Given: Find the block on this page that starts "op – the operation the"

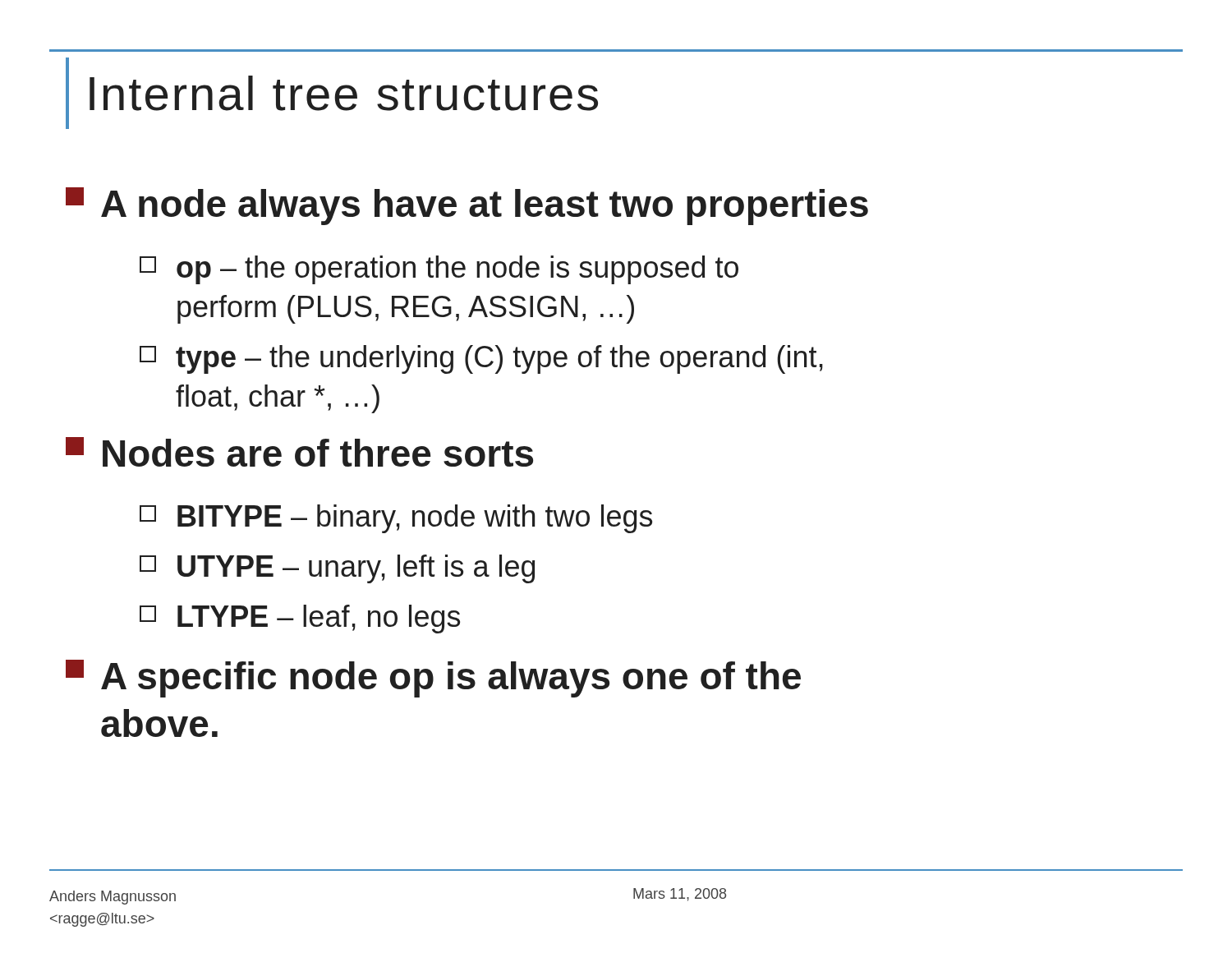Looking at the screenshot, I should [x=440, y=288].
